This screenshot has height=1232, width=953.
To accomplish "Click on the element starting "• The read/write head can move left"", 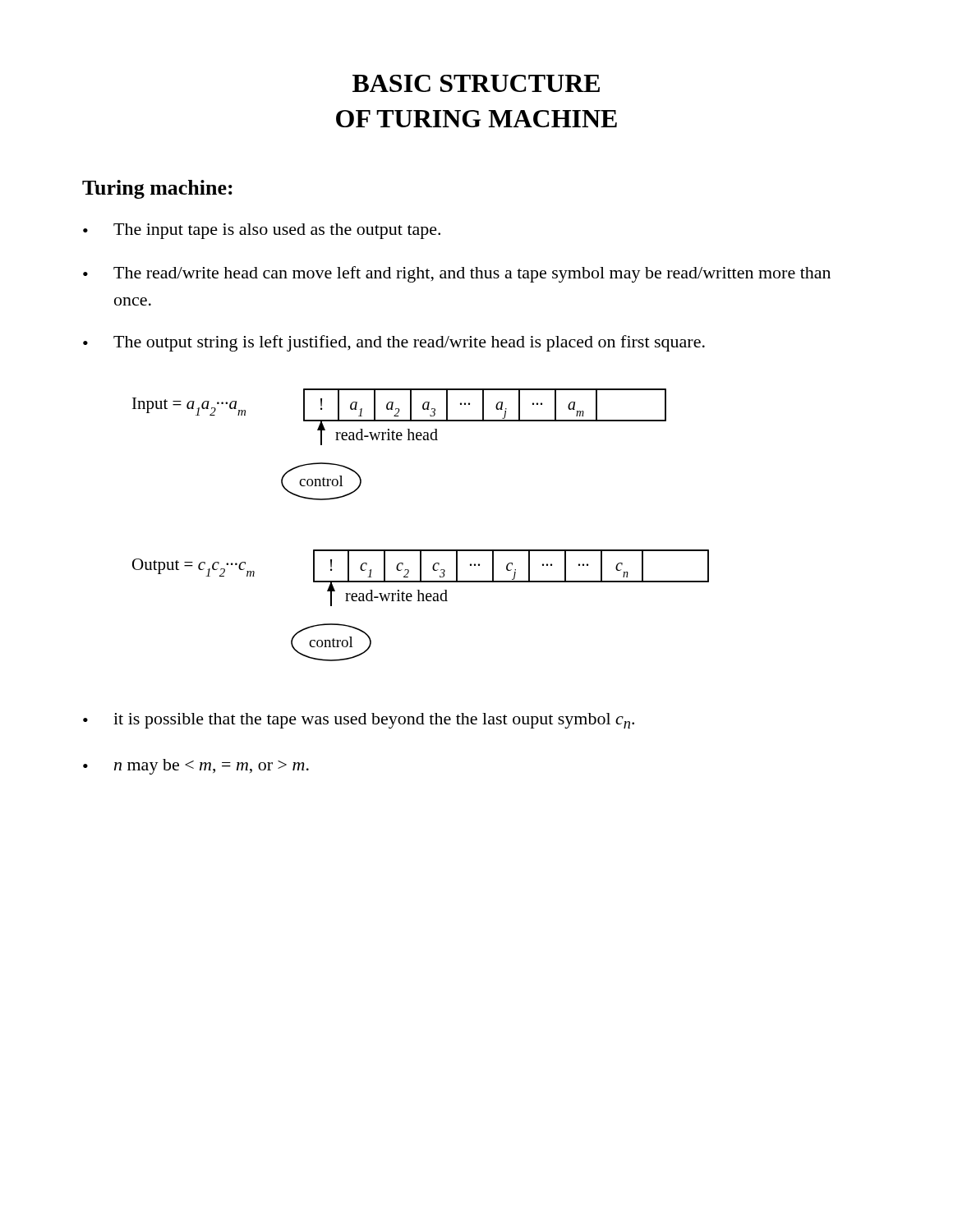I will click(x=476, y=286).
